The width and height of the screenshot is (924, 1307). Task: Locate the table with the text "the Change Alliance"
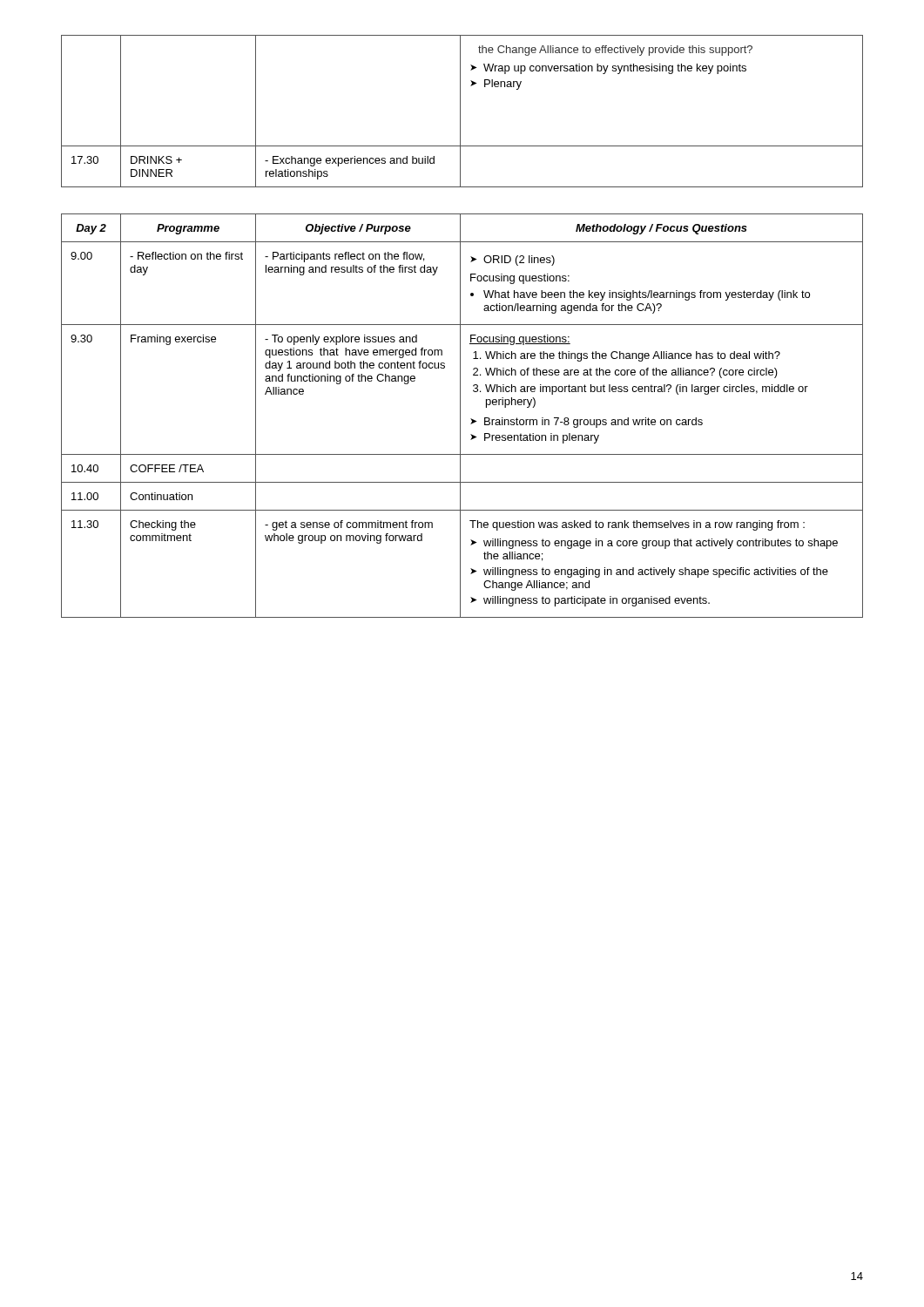[x=462, y=111]
